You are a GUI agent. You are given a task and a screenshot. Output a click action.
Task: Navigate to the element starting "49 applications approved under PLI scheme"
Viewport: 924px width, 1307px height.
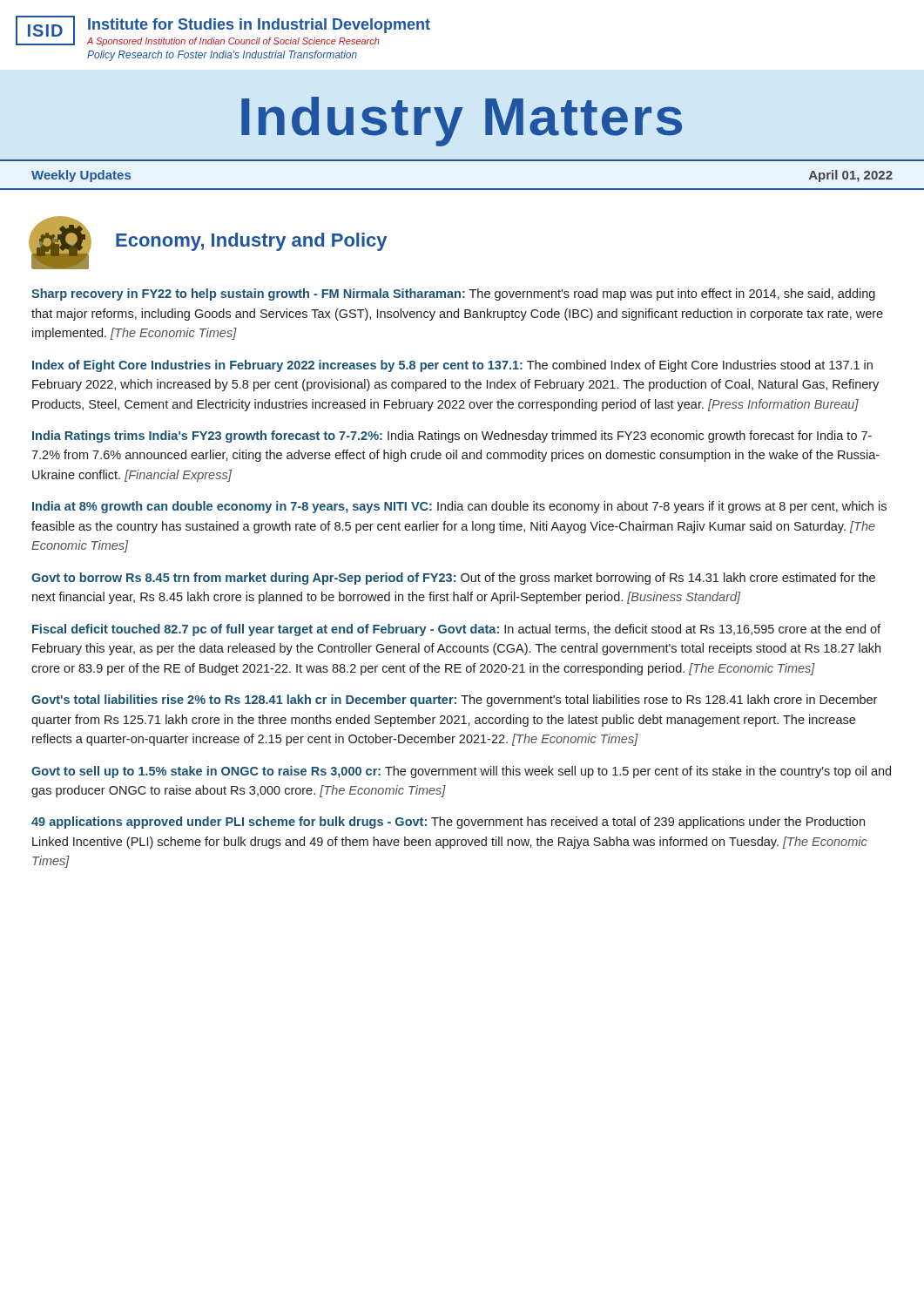[x=449, y=842]
